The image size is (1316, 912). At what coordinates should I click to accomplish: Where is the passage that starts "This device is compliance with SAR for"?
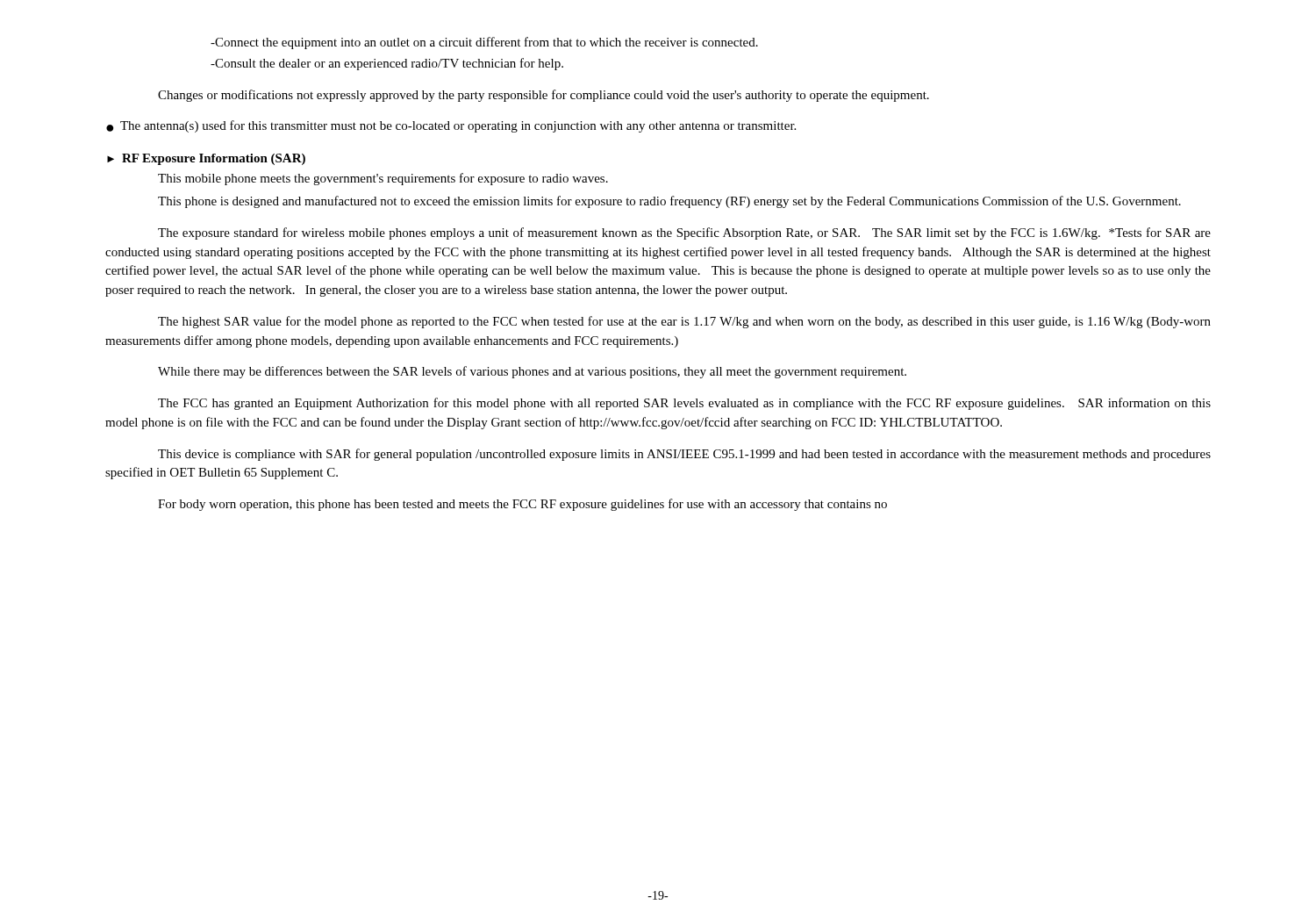[x=658, y=463]
